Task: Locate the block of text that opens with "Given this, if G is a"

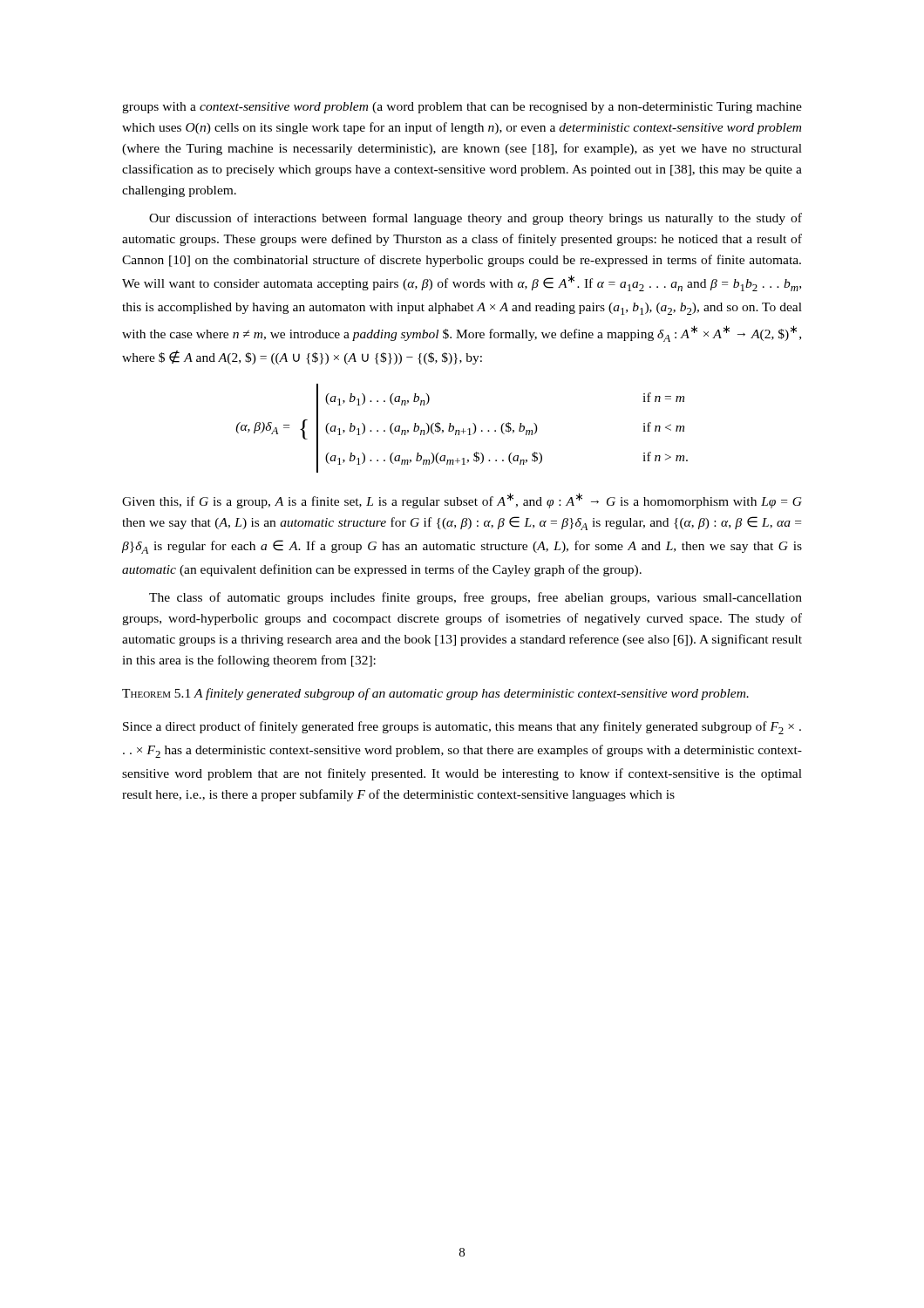Action: [462, 534]
